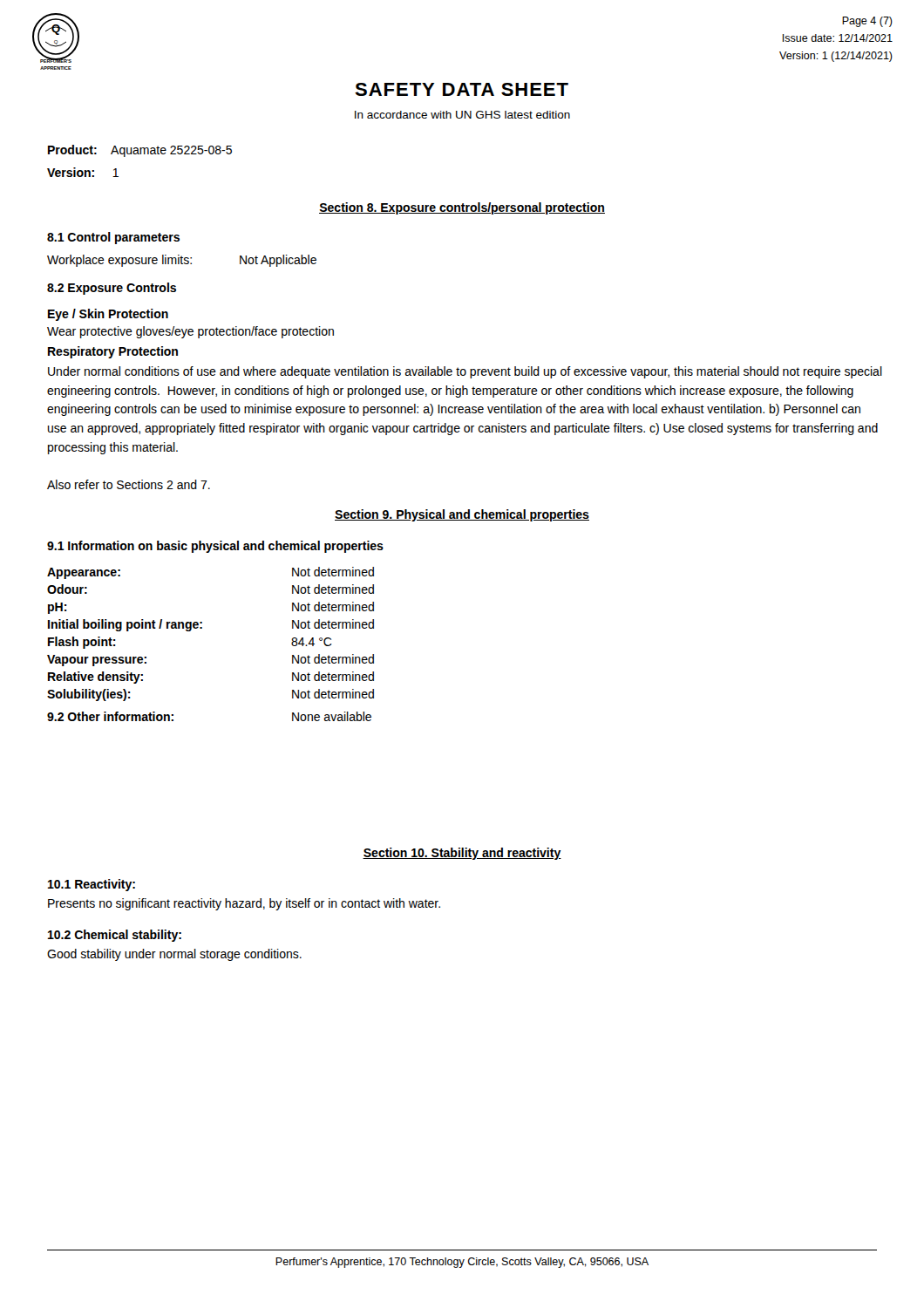Point to "Eye / Skin Protection"
Screen dimensions: 1308x924
pos(108,314)
